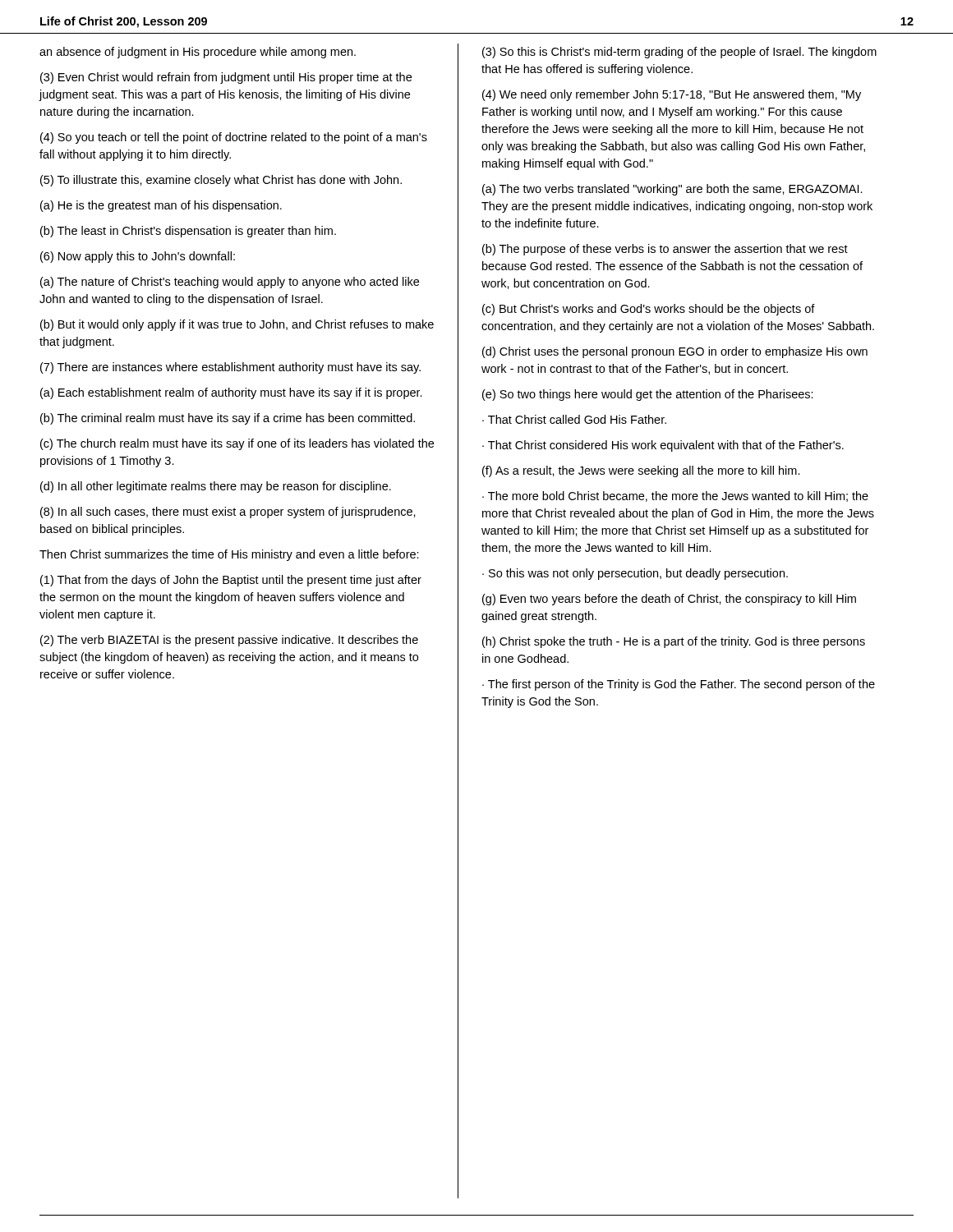953x1232 pixels.
Task: Click on the text block starting "· That Christ called God His Father."
Action: click(x=574, y=420)
